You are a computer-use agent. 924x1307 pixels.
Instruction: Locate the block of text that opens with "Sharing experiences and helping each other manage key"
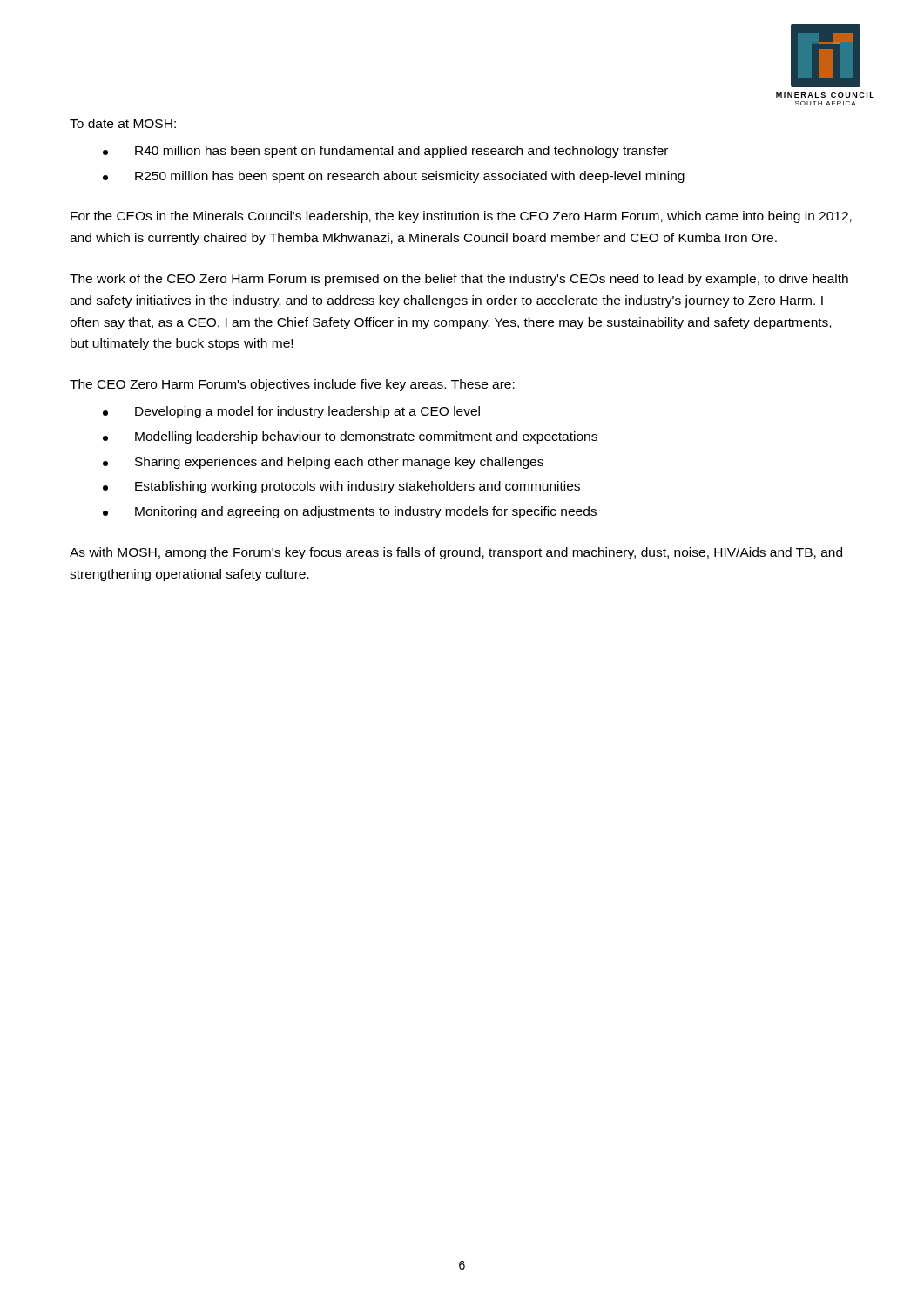click(x=479, y=462)
